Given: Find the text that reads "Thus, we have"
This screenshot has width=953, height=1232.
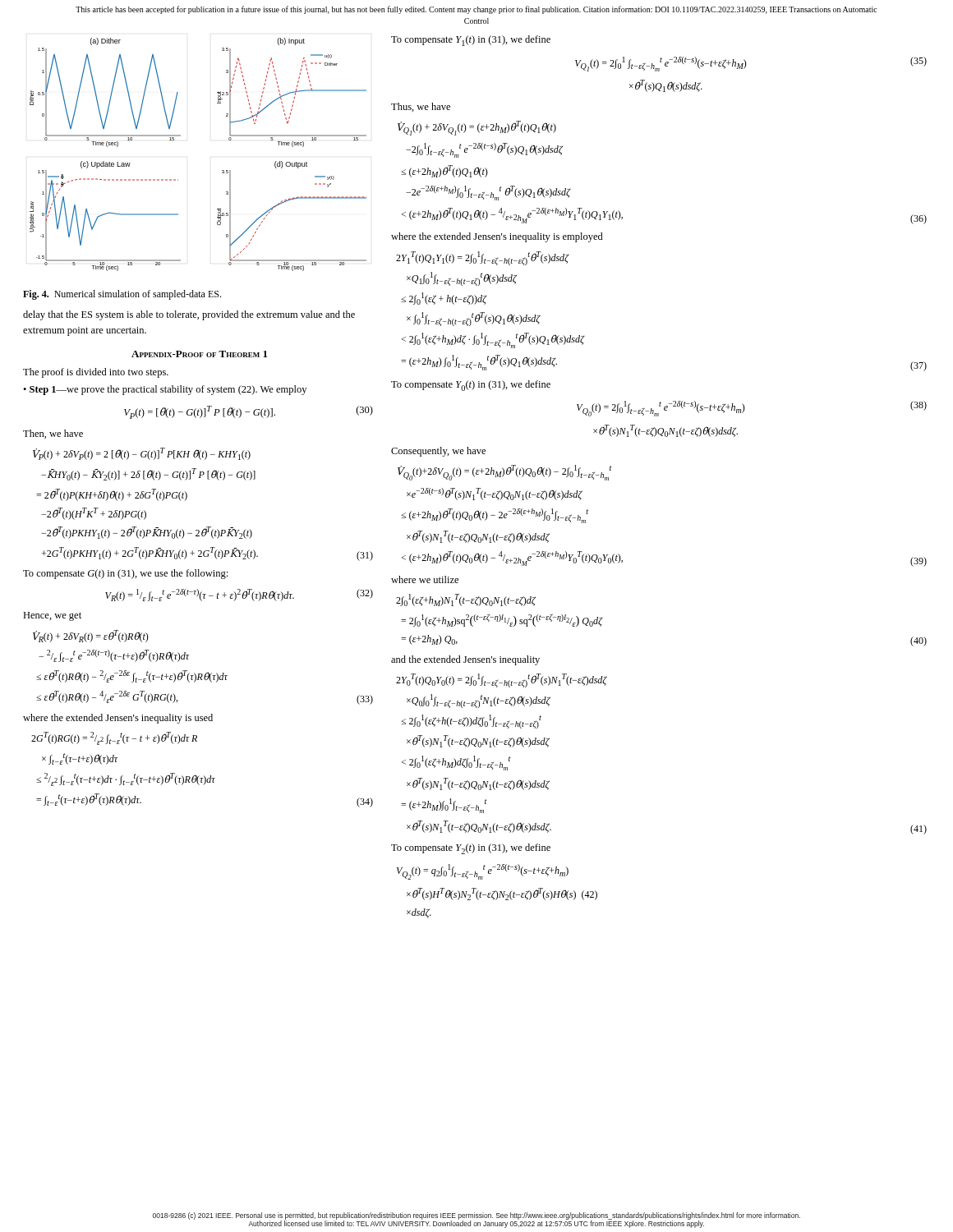Looking at the screenshot, I should [x=421, y=106].
